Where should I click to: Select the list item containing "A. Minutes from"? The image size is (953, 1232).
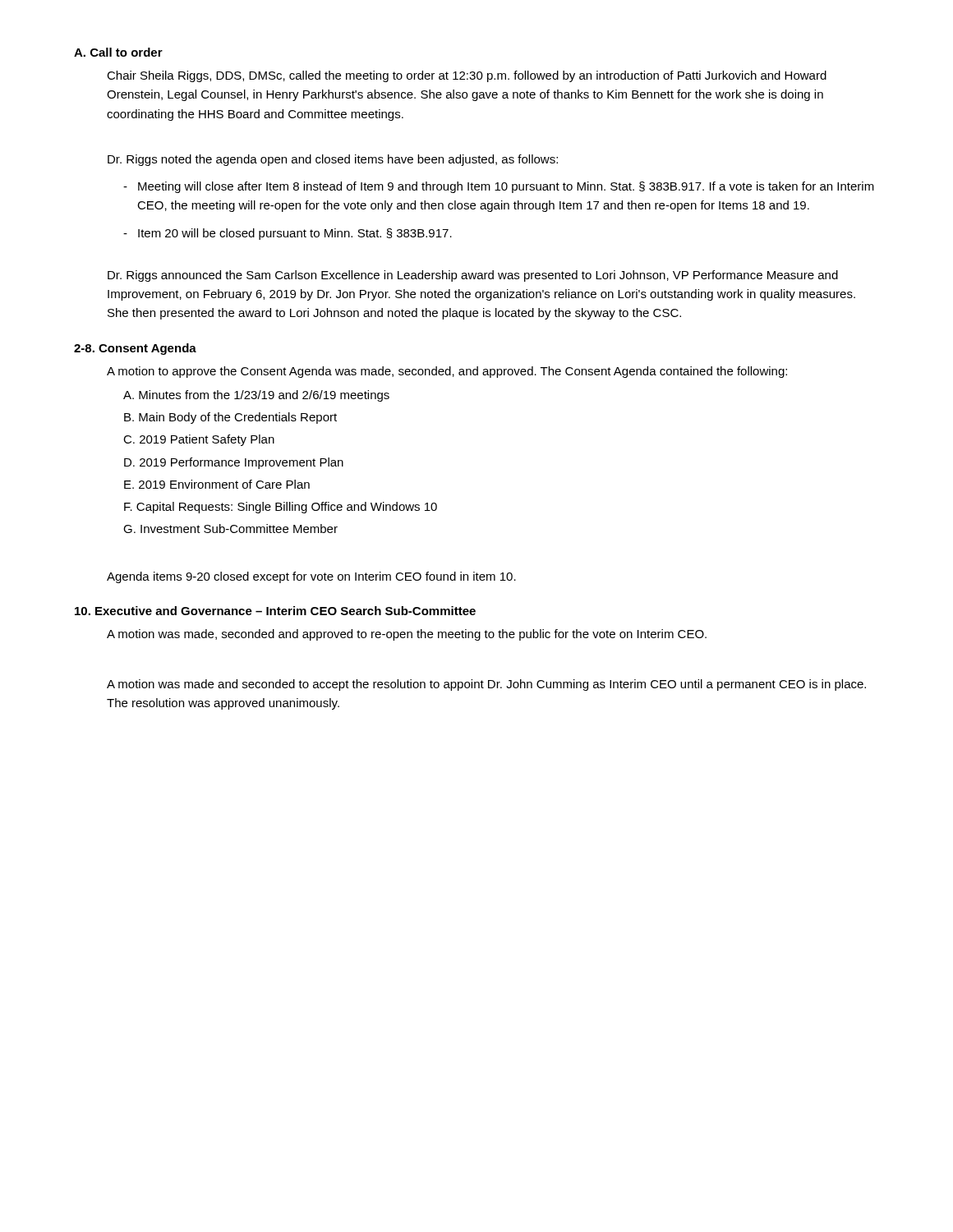click(256, 394)
